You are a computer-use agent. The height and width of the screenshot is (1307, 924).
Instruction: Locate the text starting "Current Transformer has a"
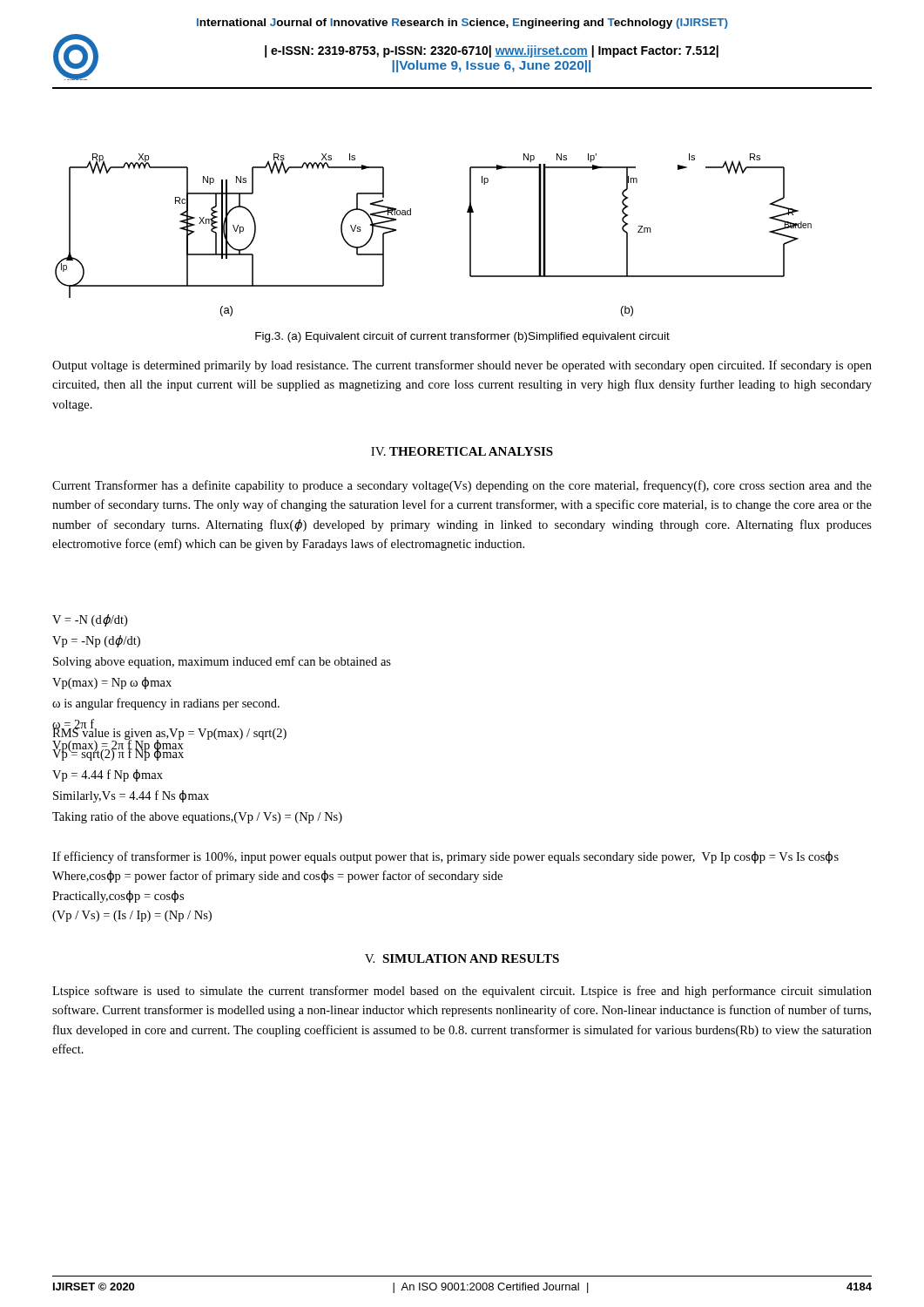[x=462, y=515]
